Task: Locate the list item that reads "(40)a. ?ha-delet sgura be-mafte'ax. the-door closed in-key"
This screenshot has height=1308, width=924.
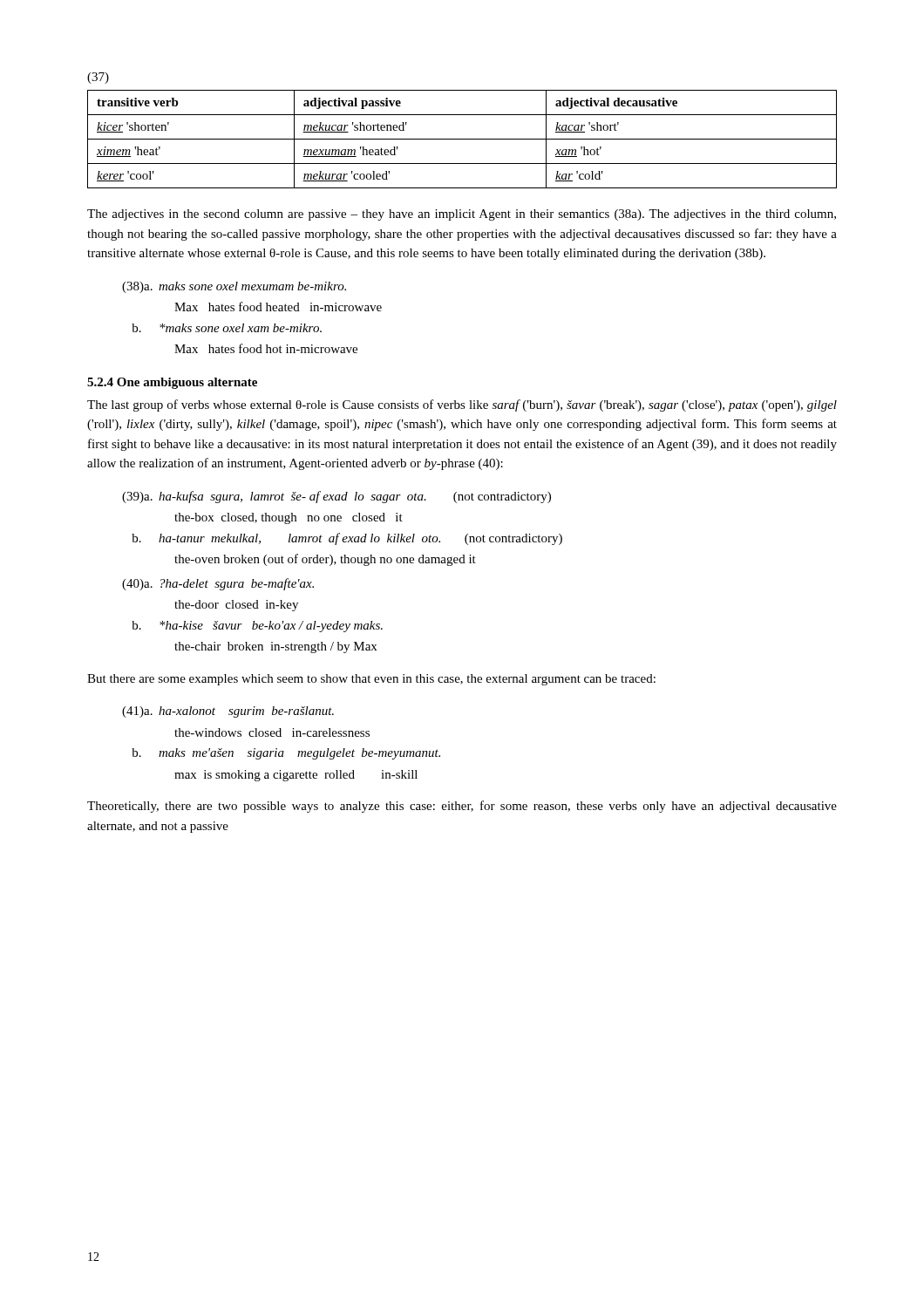Action: 218,584
